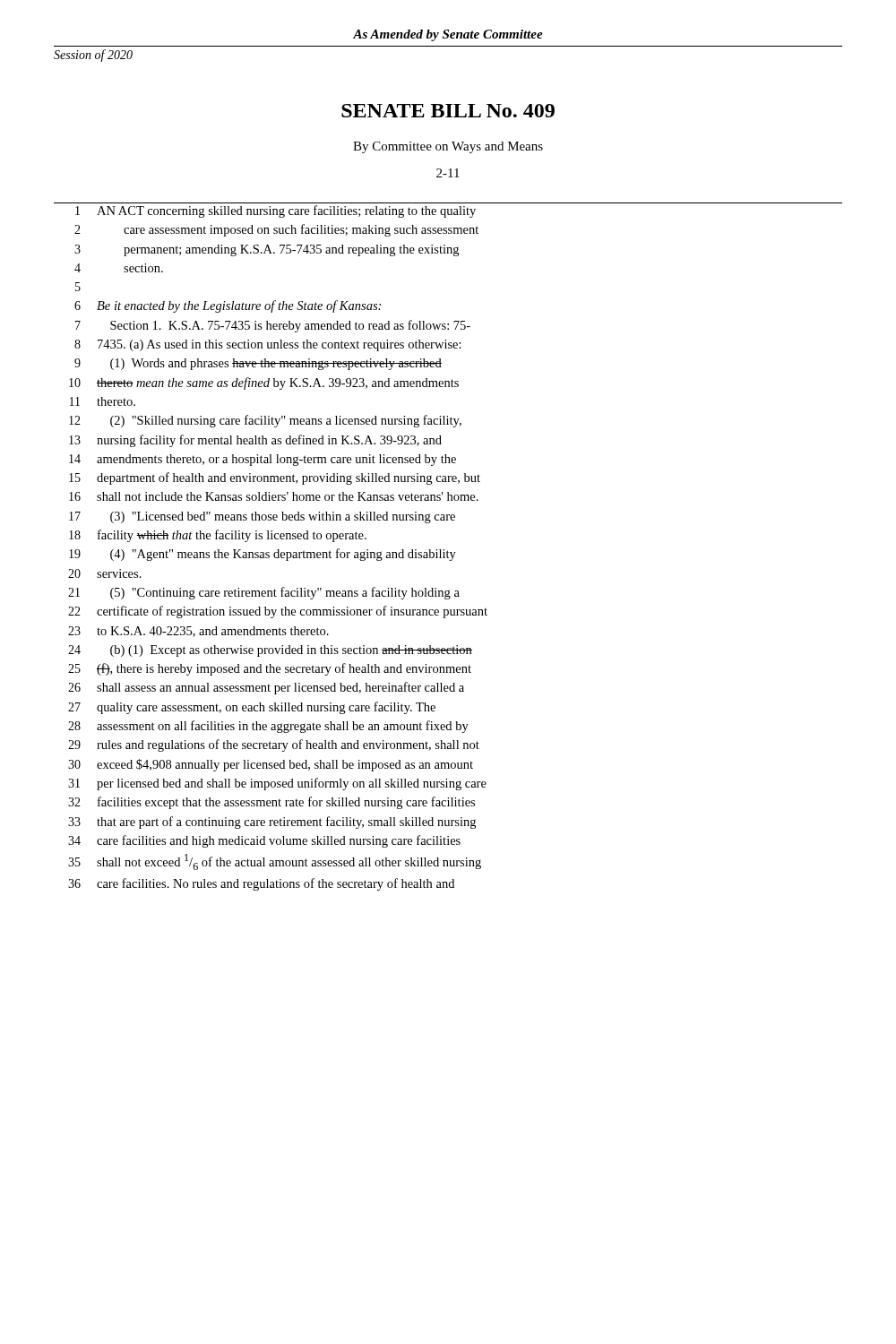Find the text block starting "6 Be it enacted"
Screen dimensions: 1344x896
click(228, 306)
